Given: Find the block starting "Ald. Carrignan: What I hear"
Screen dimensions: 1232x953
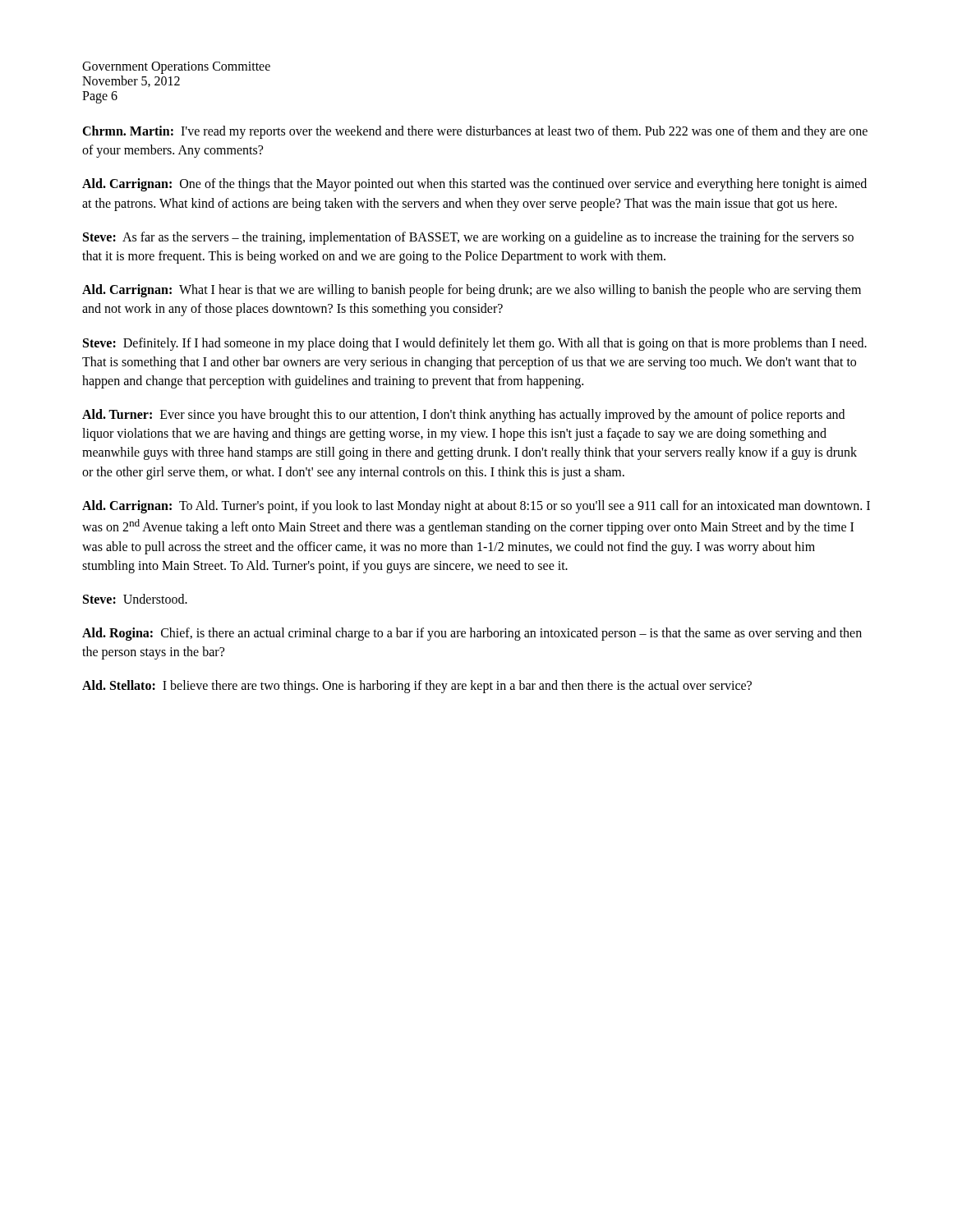Looking at the screenshot, I should pos(472,299).
